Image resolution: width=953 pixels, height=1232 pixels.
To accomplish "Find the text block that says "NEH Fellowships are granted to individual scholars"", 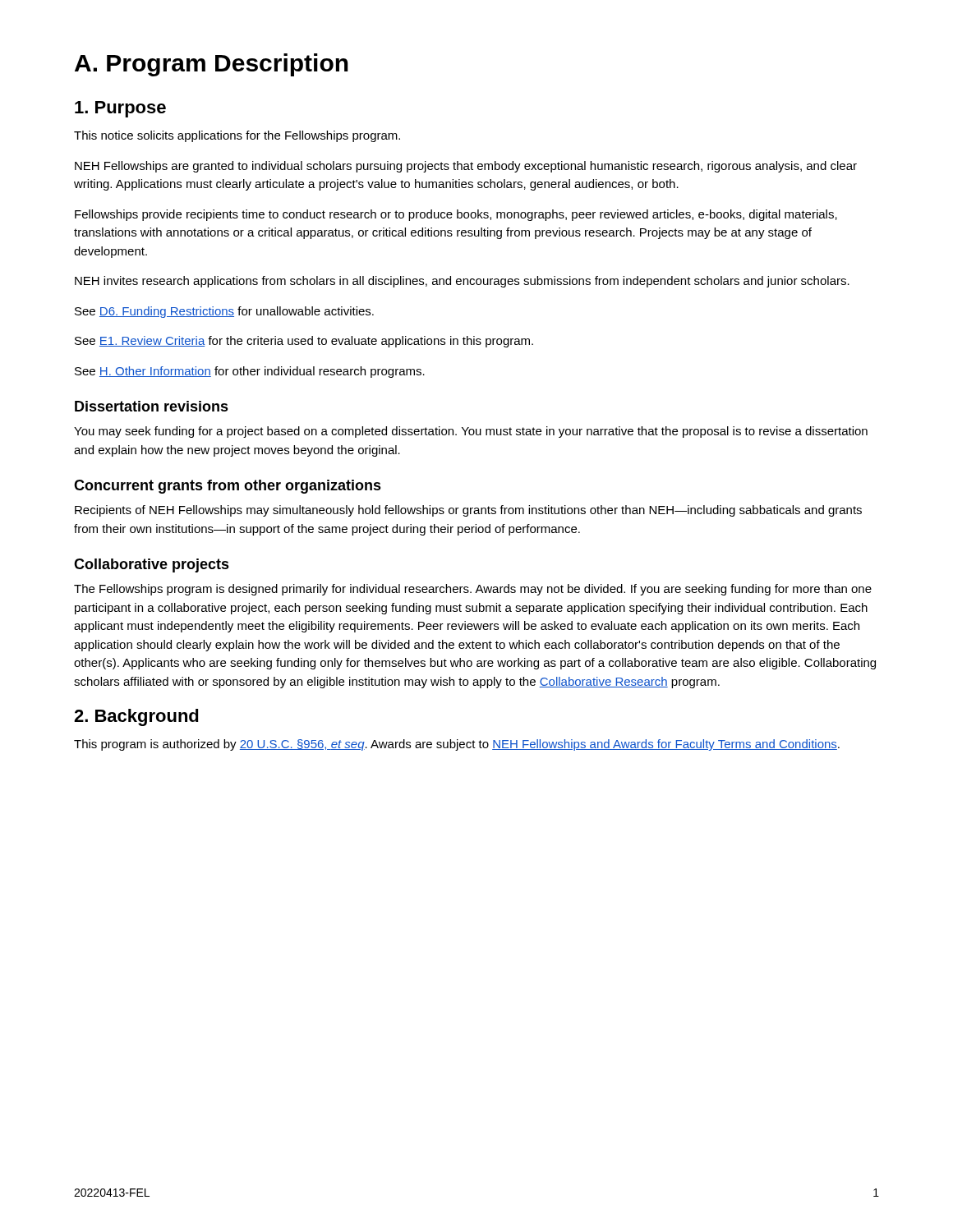I will tap(476, 175).
